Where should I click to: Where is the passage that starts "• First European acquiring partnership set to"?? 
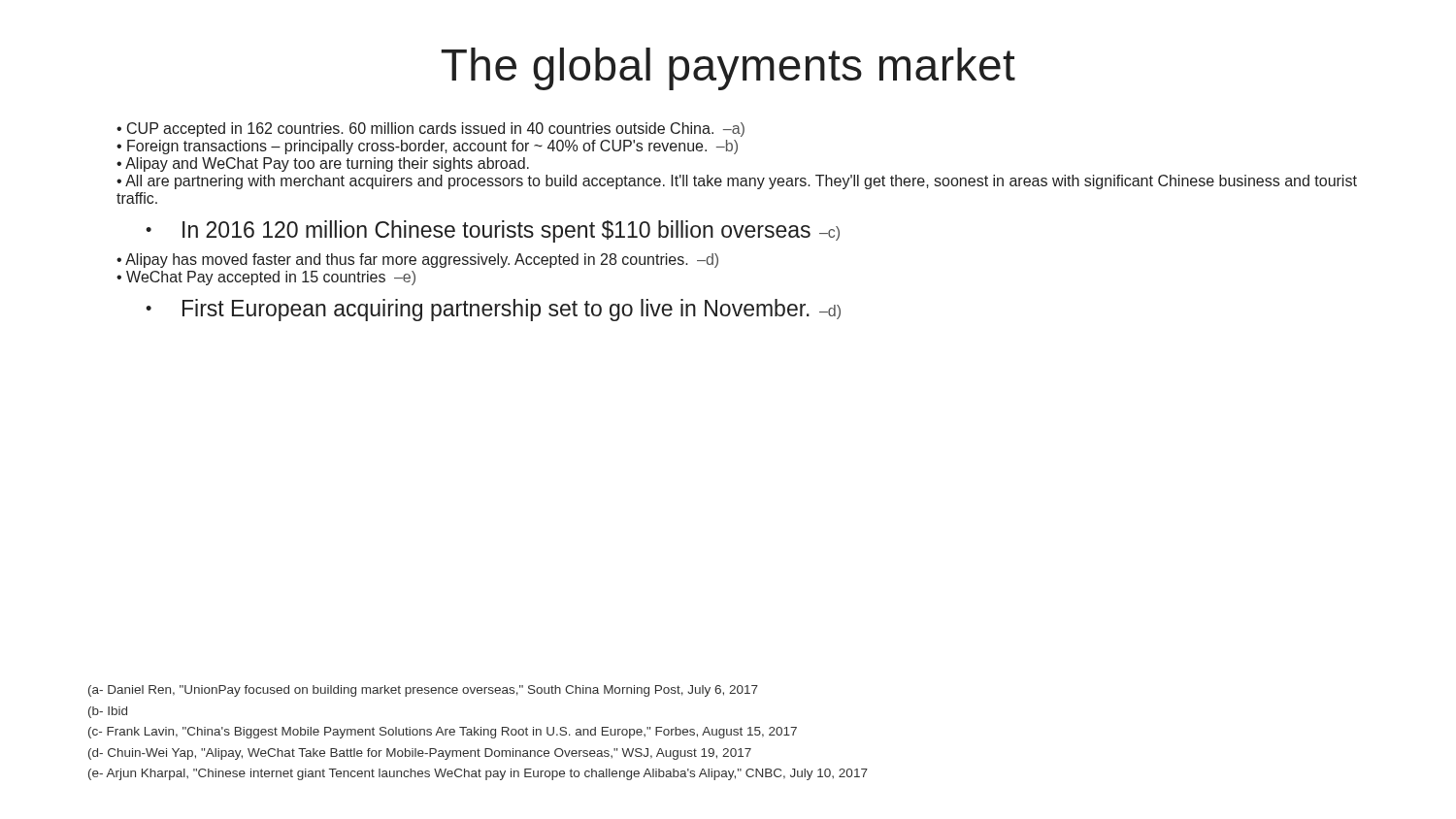click(x=757, y=309)
